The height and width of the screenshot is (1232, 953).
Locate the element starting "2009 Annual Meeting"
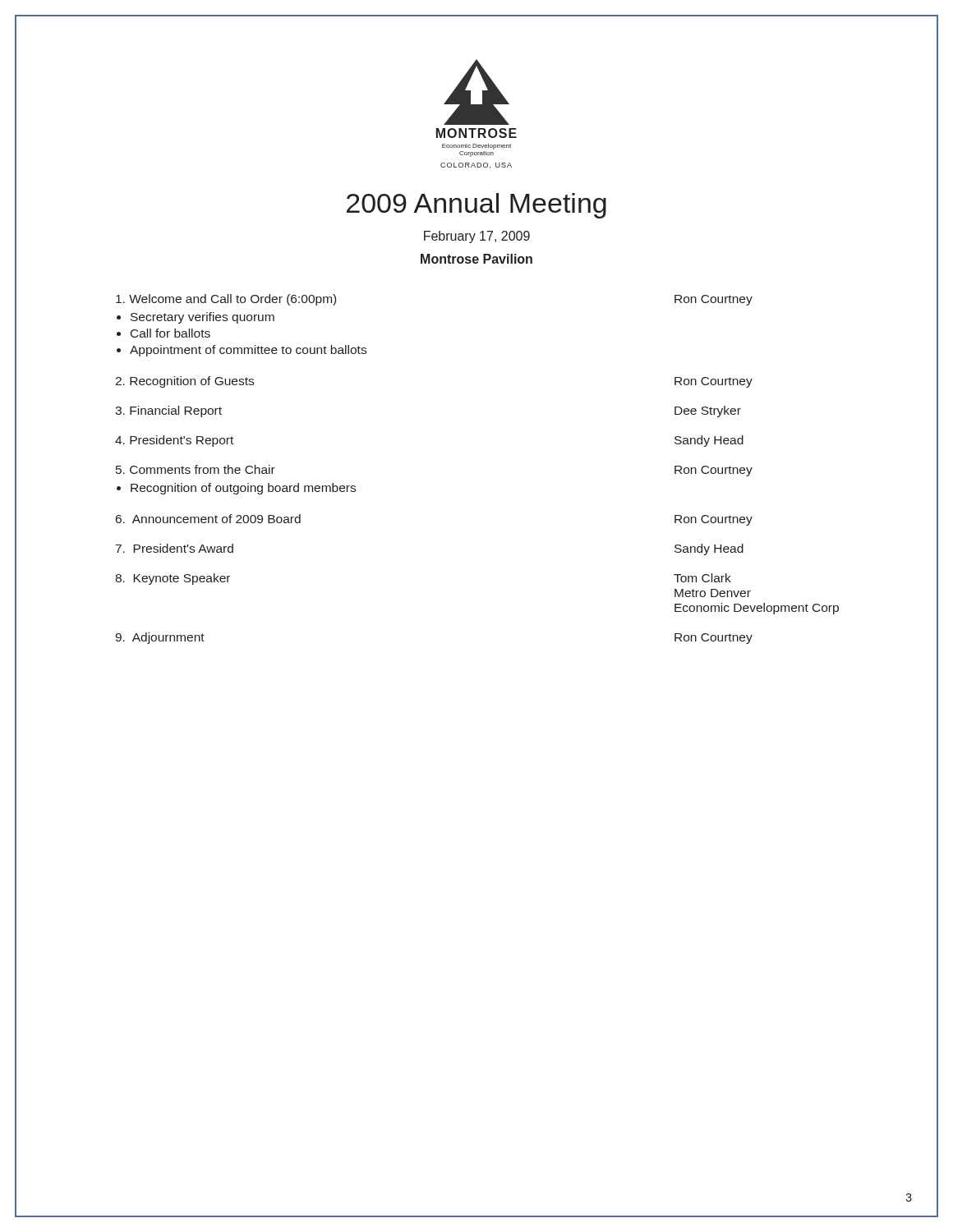tap(476, 203)
